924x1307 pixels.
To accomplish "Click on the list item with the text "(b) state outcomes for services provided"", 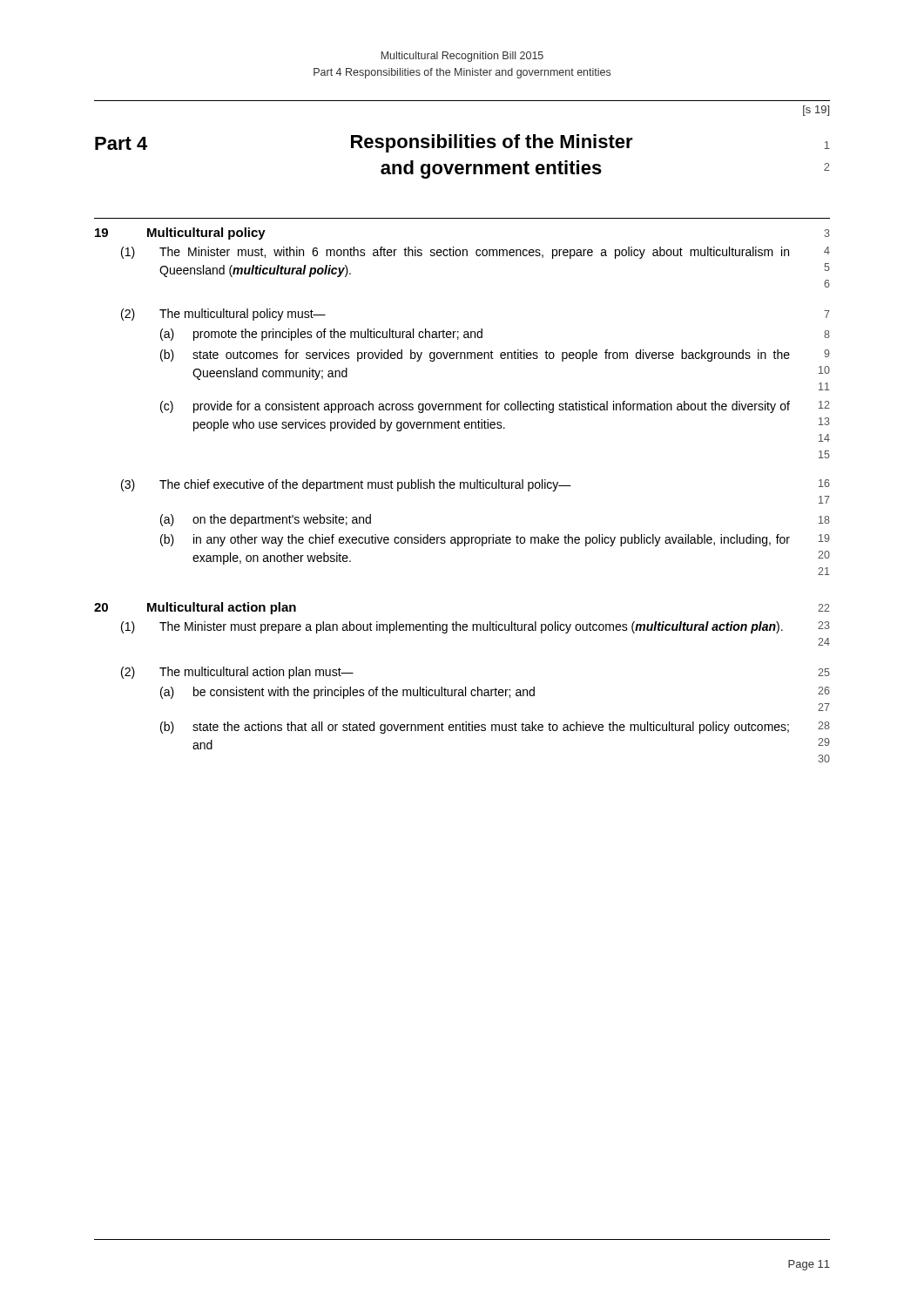I will click(x=495, y=356).
